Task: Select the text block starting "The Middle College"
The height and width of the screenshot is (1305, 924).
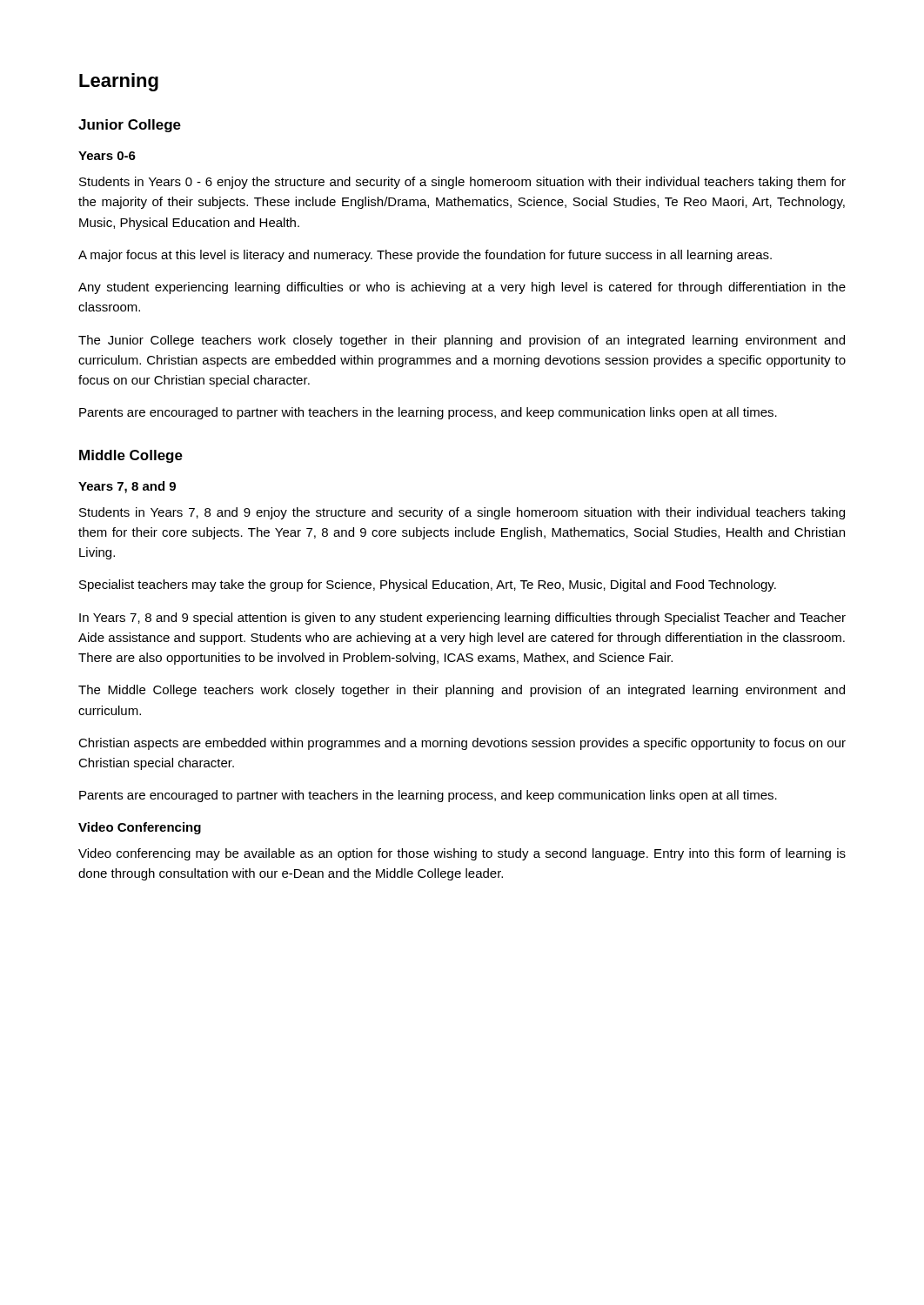Action: click(x=462, y=700)
